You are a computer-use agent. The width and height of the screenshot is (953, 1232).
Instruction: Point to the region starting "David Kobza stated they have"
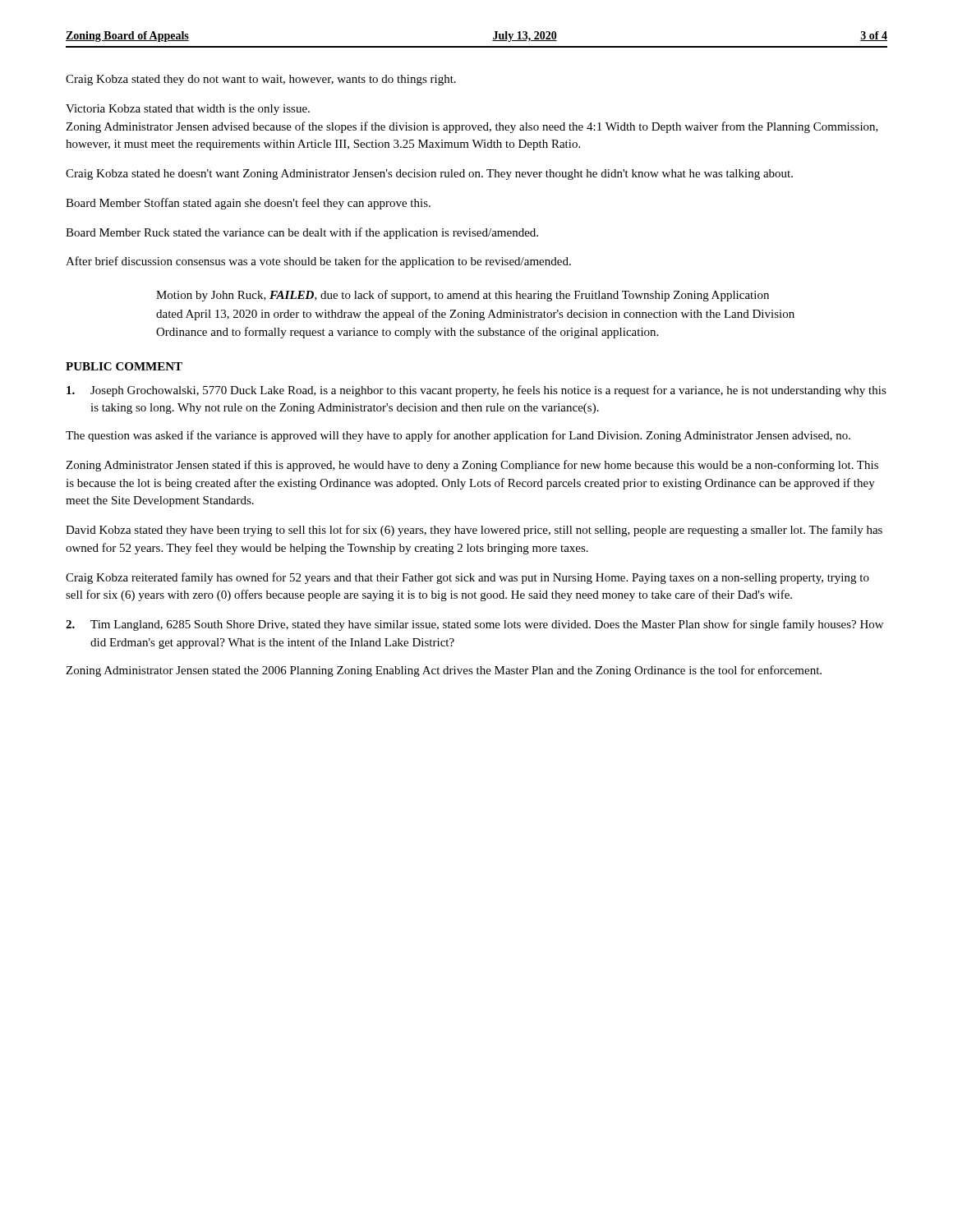coord(474,539)
